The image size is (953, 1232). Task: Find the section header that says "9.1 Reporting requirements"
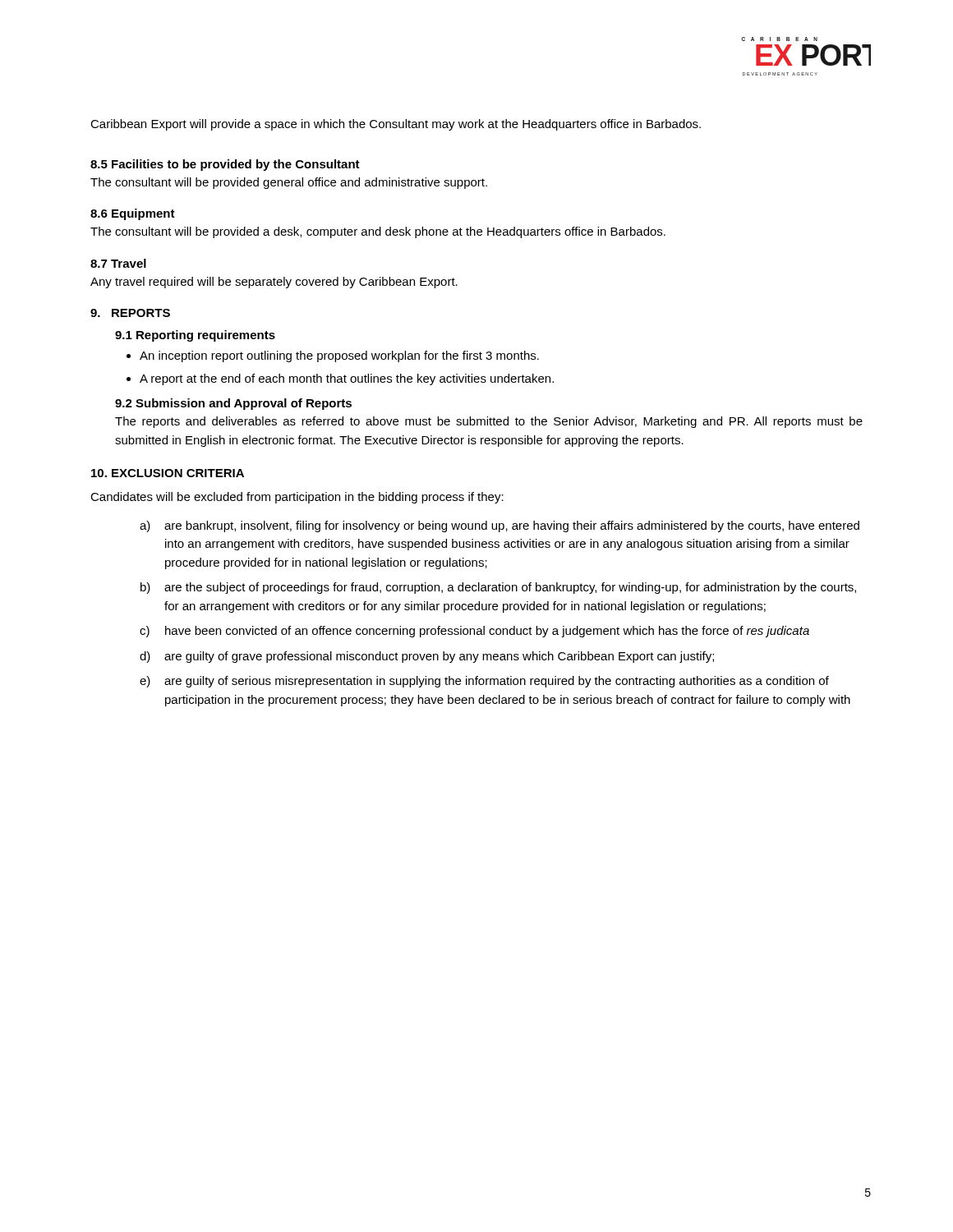point(195,335)
